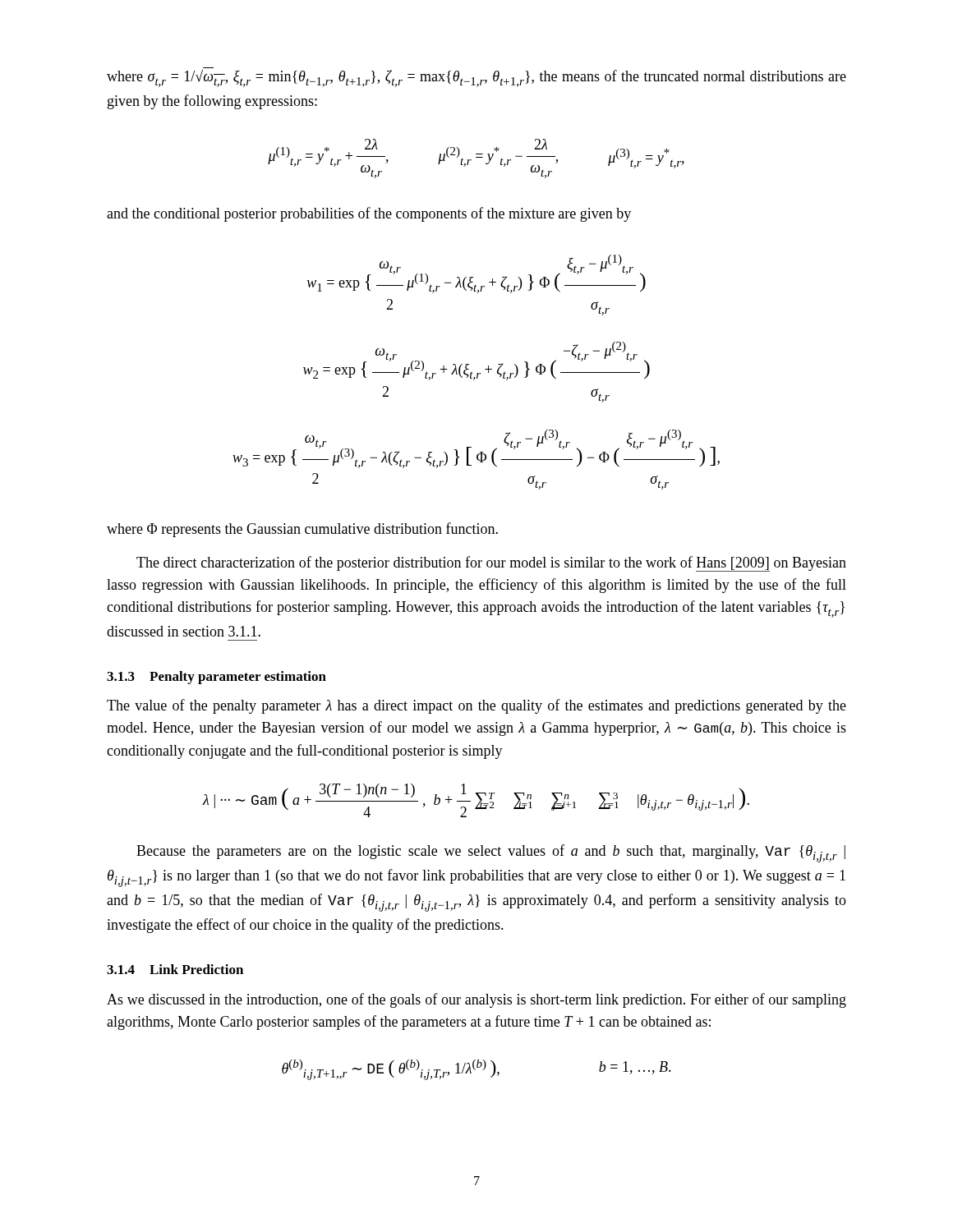Screen dimensions: 1232x953
Task: Point to the passage starting "where Φ represents the Gaussian cumulative distribution"
Action: point(303,529)
